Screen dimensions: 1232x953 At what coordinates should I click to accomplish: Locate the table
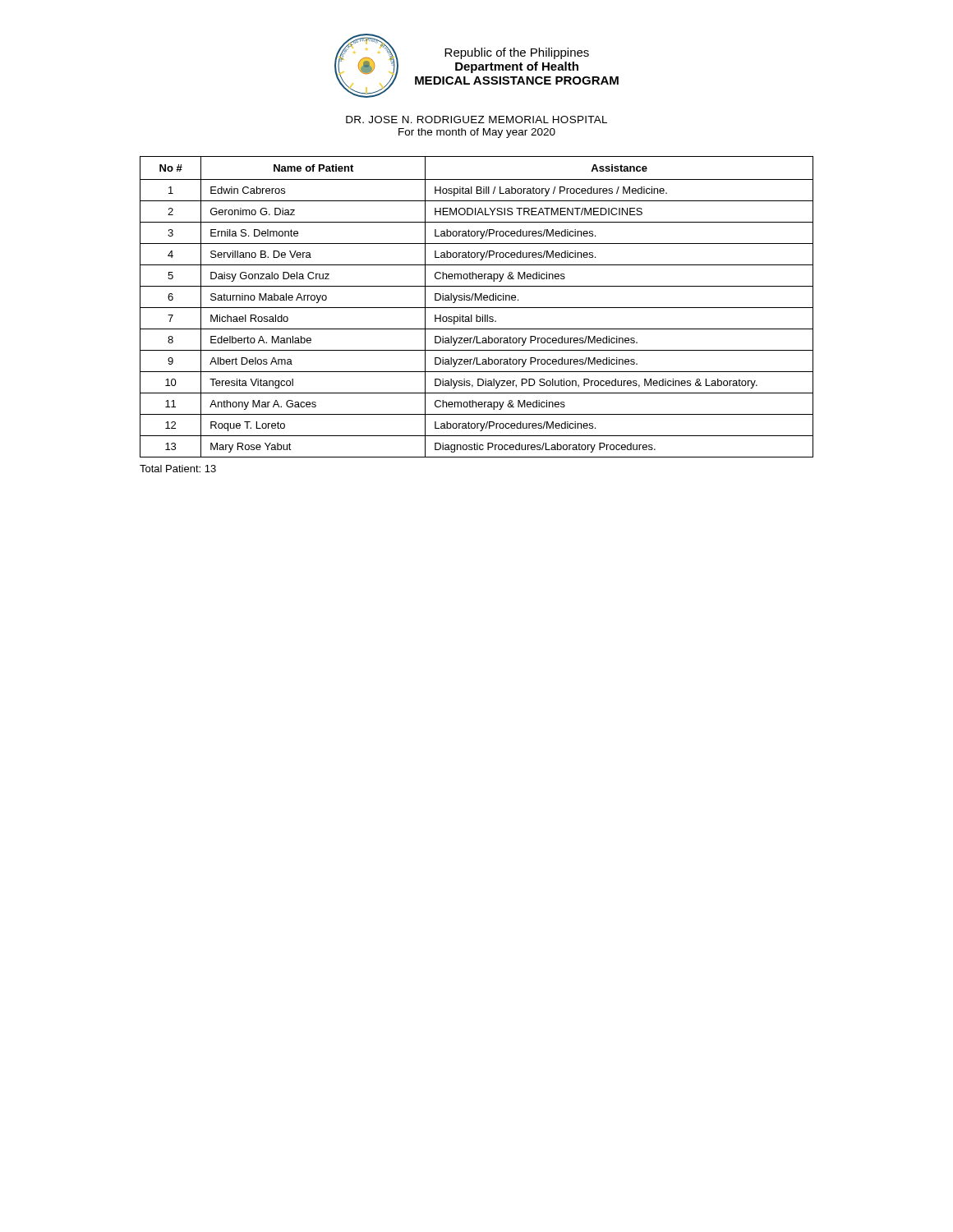476,307
